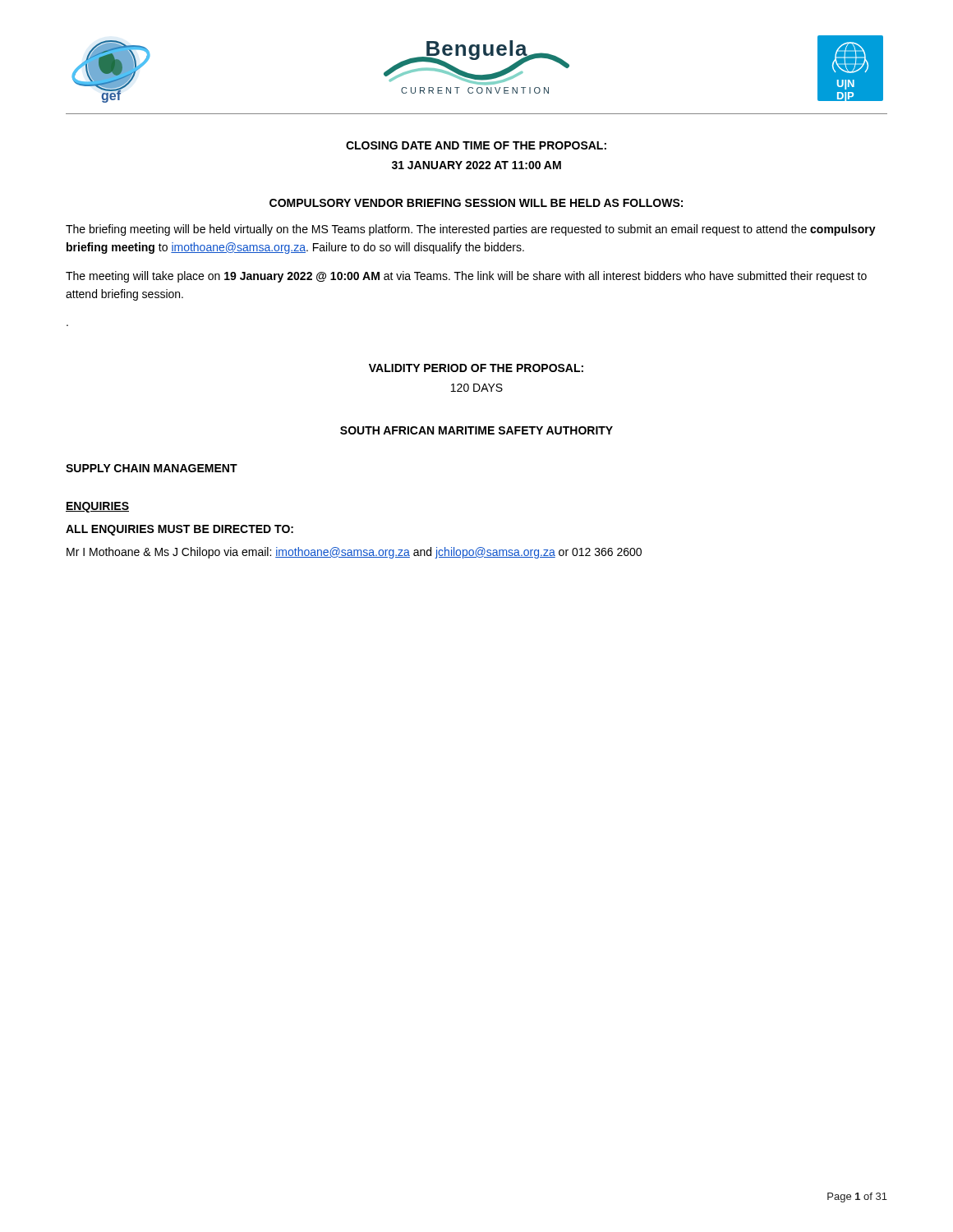953x1232 pixels.
Task: Click on the element starting "ALL ENQUIRIES MUST BE DIRECTED TO:"
Action: pos(180,529)
